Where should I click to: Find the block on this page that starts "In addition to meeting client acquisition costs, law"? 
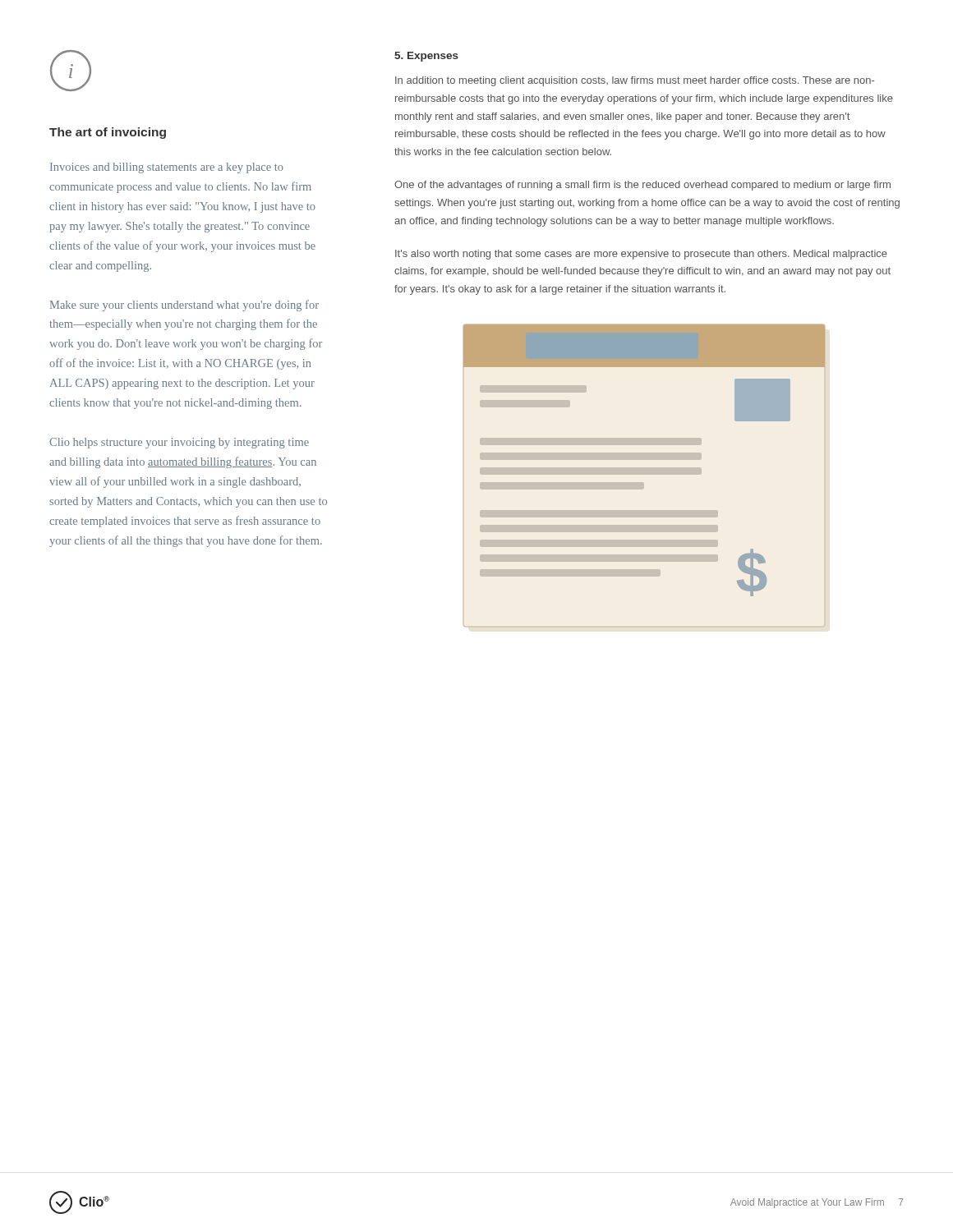coord(644,116)
